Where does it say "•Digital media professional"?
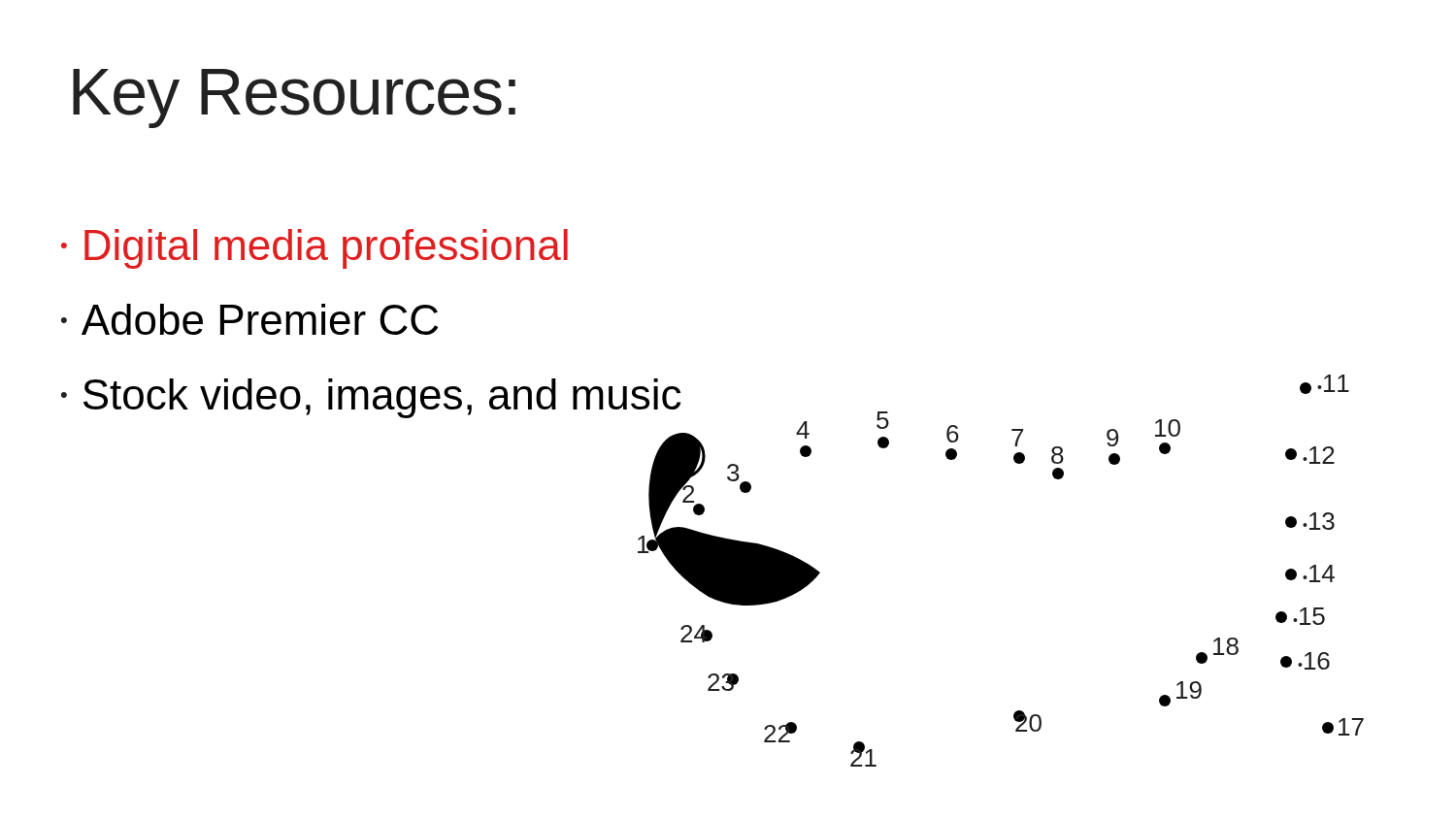Screen dimensions: 819x1456 (315, 245)
